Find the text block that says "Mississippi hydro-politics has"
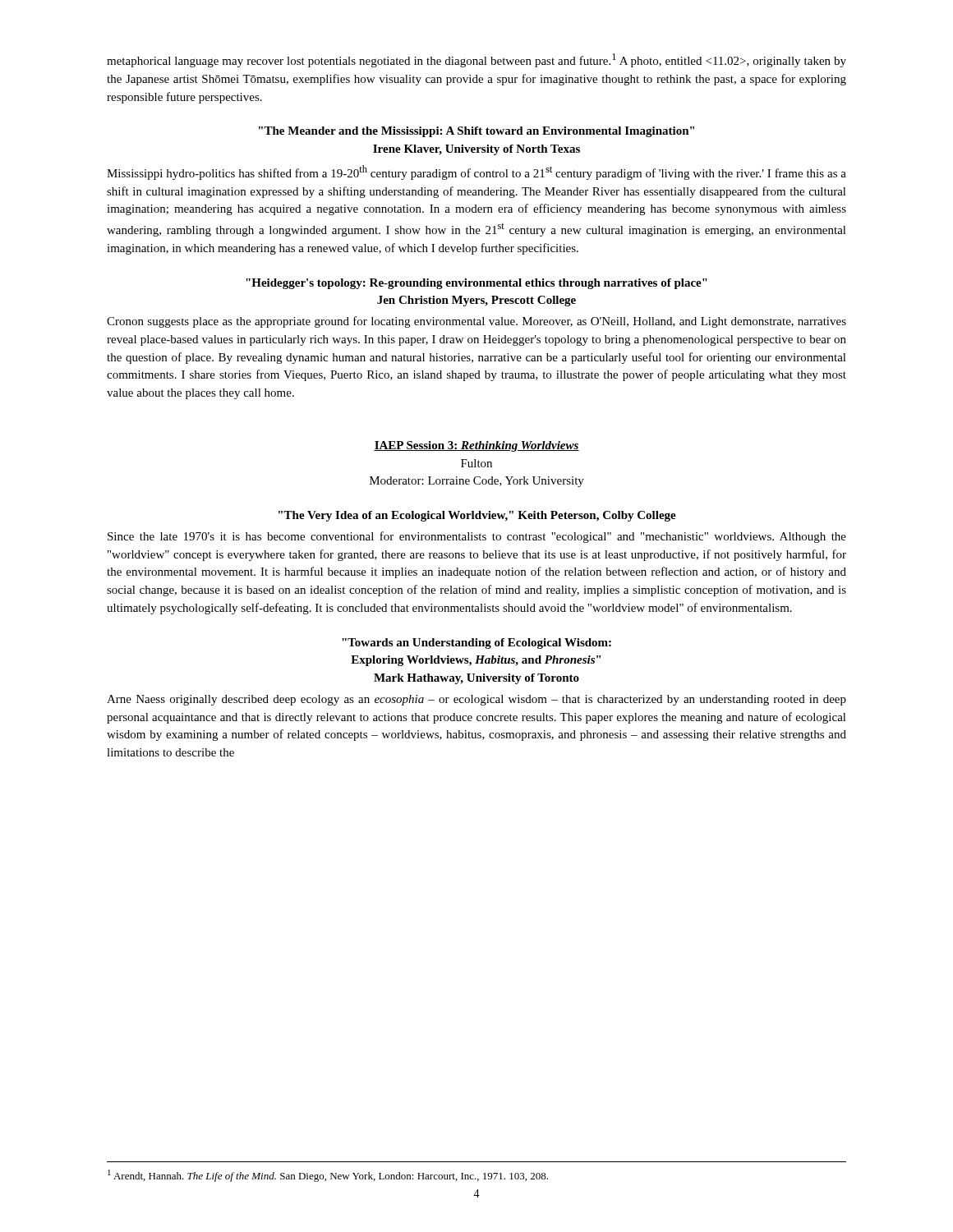Screen dimensions: 1232x953 pos(476,210)
